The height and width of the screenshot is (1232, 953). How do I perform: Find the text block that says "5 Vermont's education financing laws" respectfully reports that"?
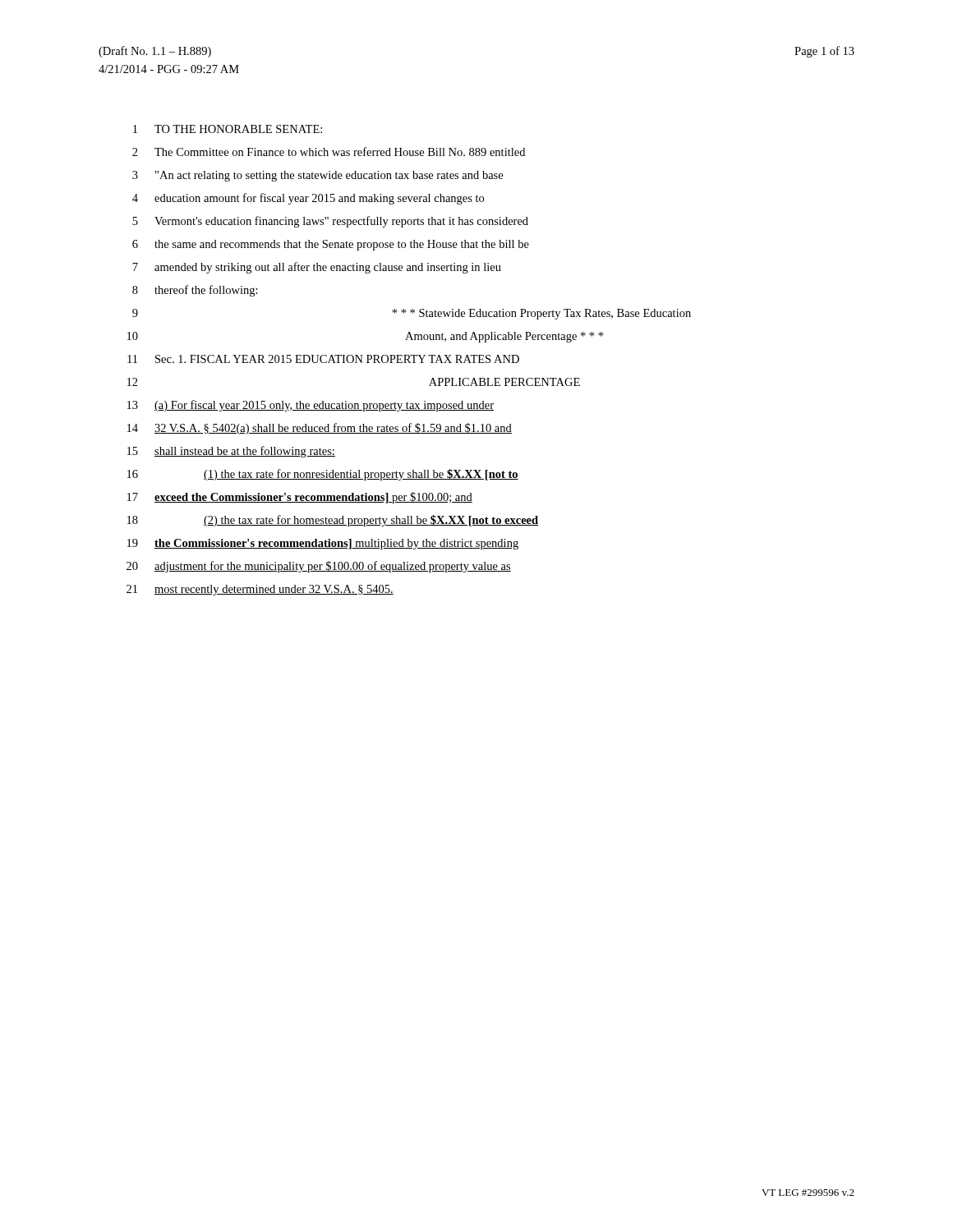(476, 221)
